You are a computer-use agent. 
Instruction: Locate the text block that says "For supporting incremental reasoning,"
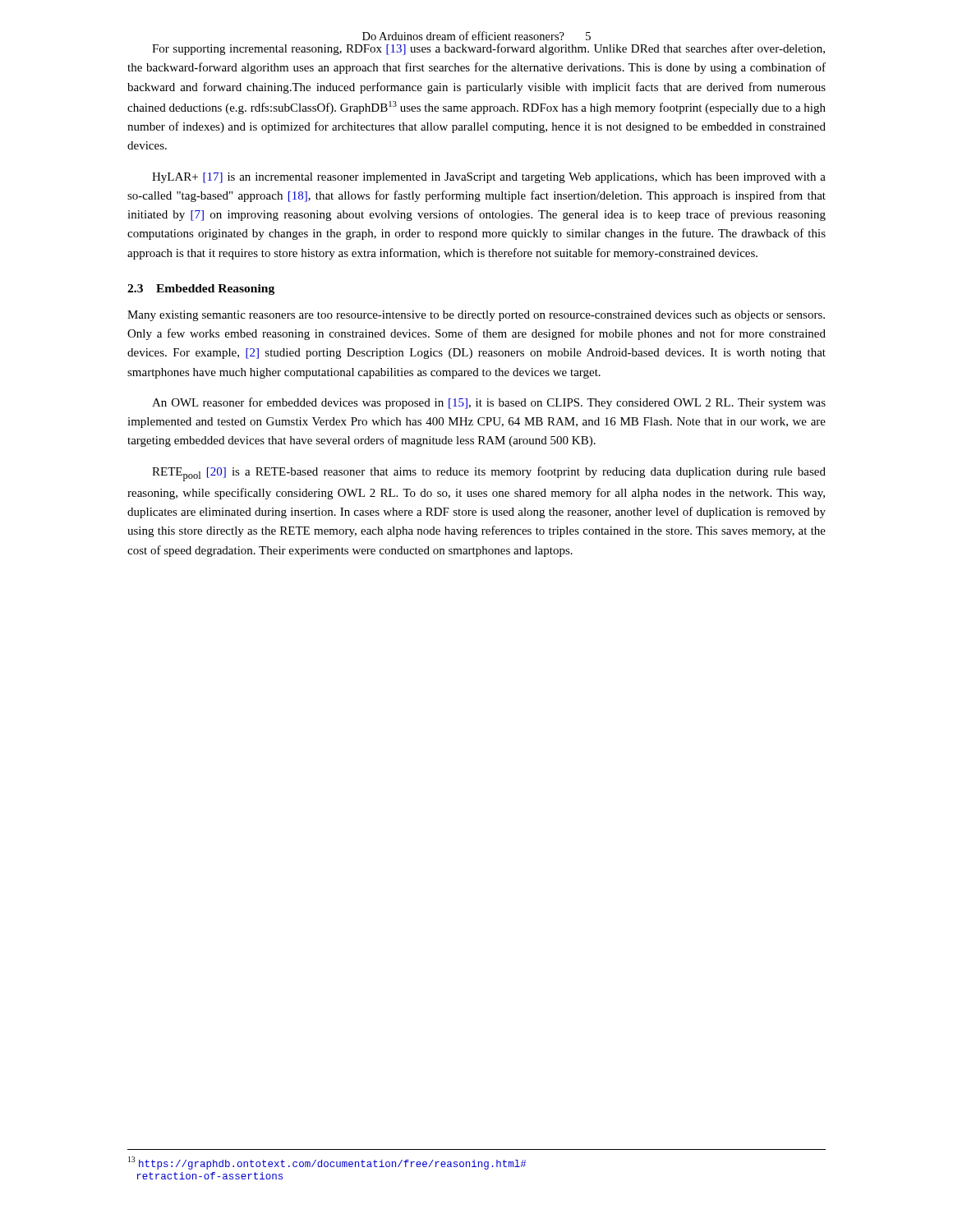click(x=476, y=98)
